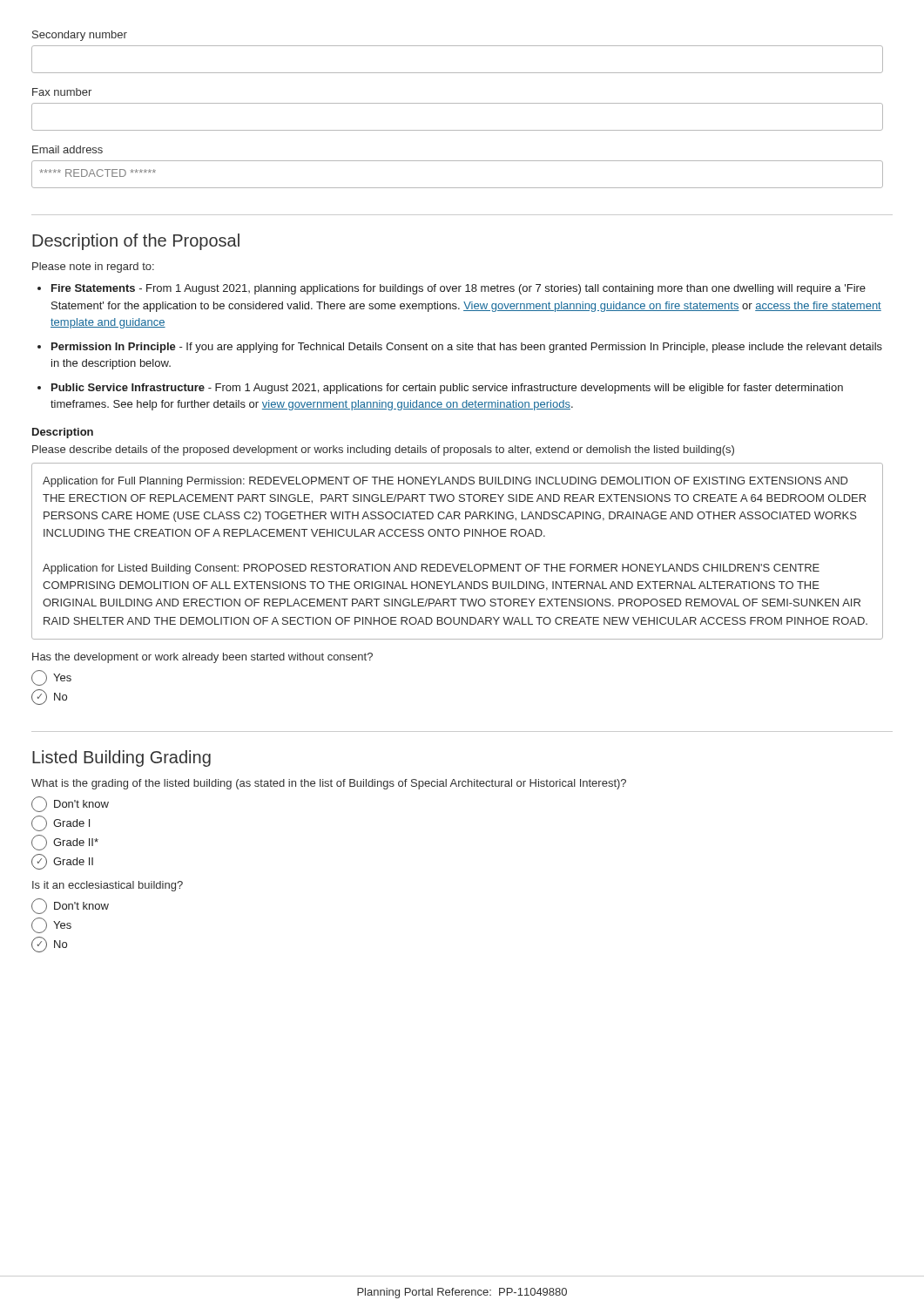
Task: Find "Description of the Proposal" on this page
Action: pyautogui.click(x=136, y=242)
